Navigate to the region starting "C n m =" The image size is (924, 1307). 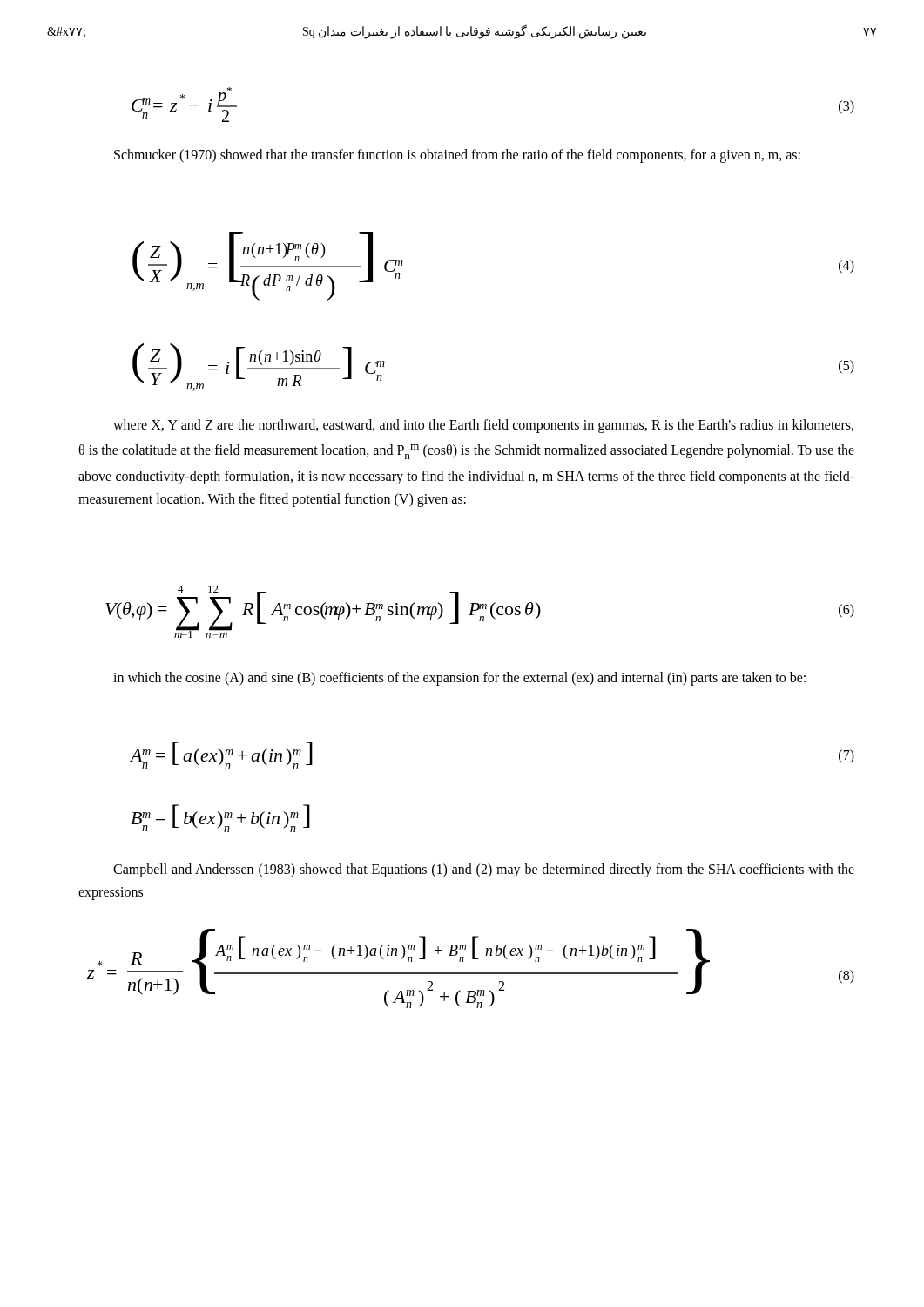[227, 106]
